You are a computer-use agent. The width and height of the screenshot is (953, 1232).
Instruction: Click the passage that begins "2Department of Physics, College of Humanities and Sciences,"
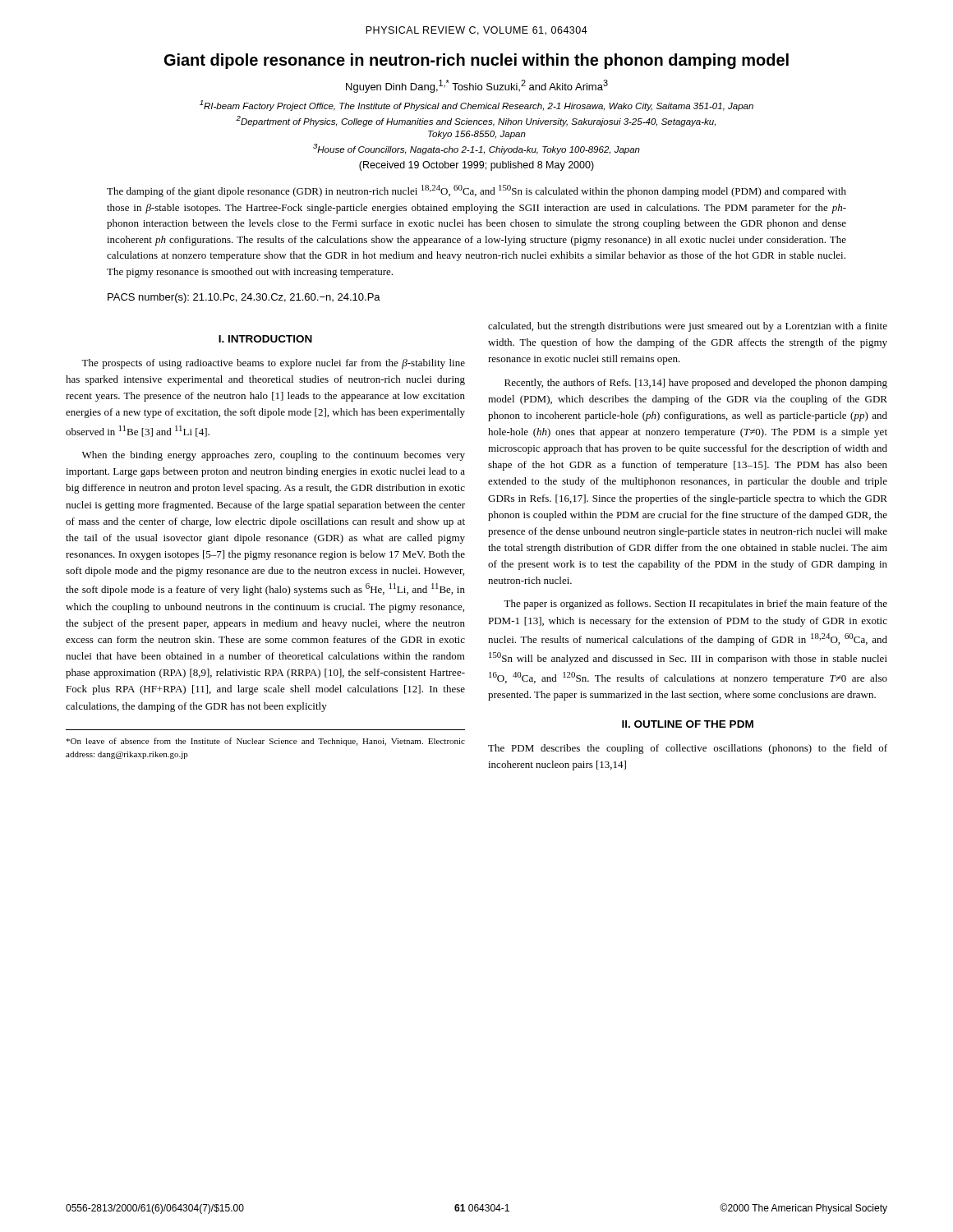476,120
